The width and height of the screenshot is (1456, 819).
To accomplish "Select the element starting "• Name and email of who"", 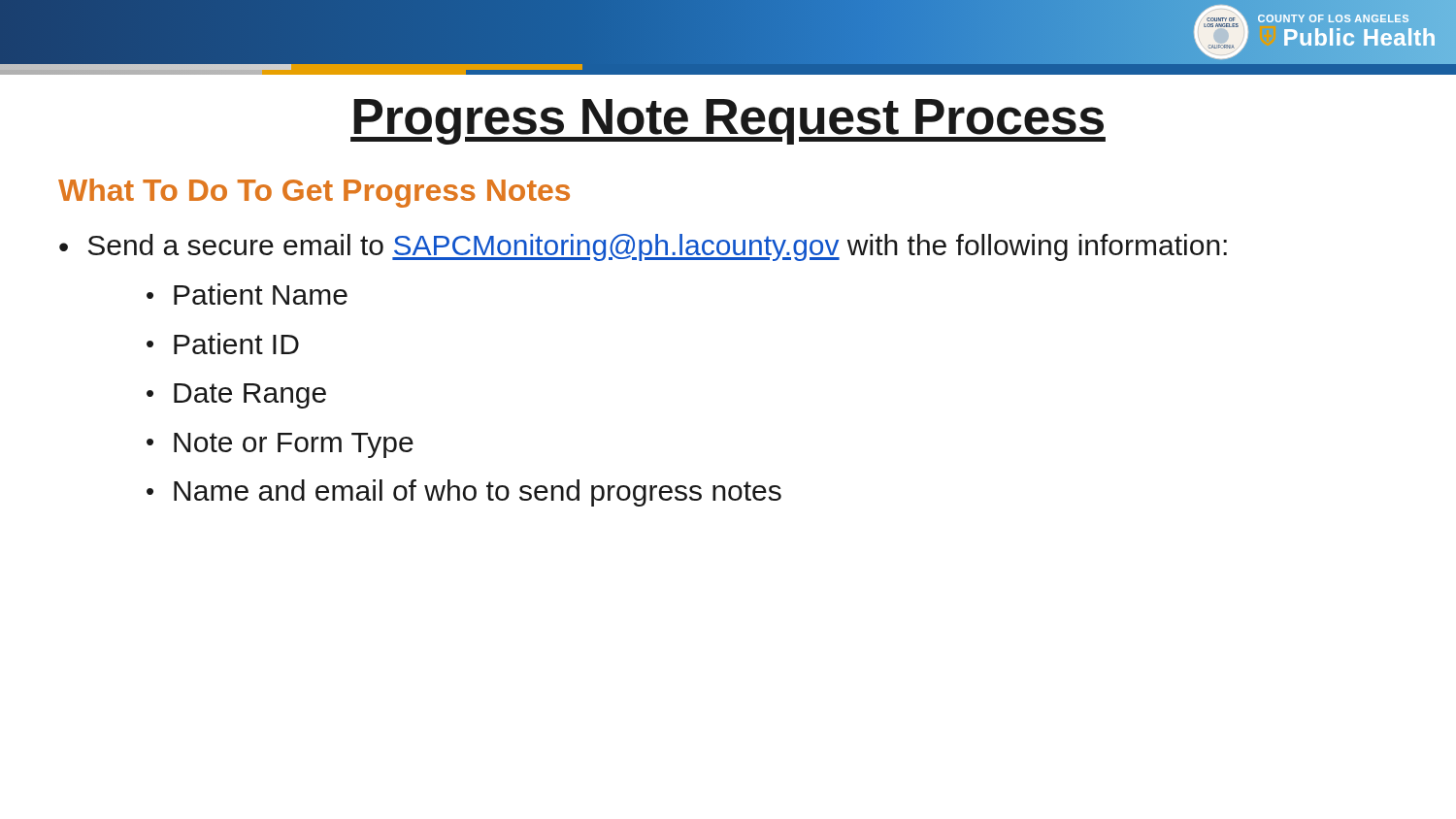I will pyautogui.click(x=772, y=491).
